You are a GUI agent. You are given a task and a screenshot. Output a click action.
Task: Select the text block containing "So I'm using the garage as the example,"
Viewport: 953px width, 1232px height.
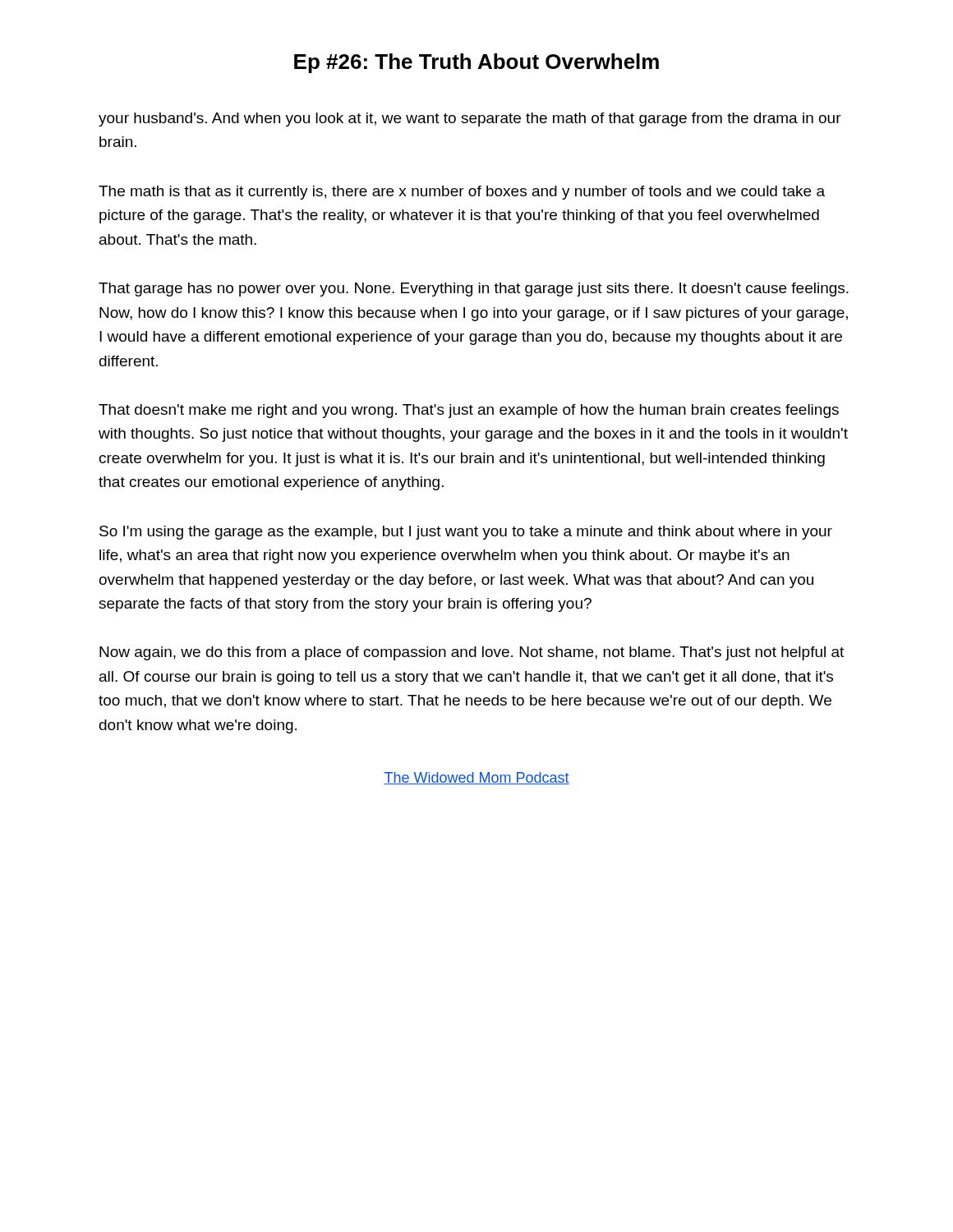tap(465, 567)
